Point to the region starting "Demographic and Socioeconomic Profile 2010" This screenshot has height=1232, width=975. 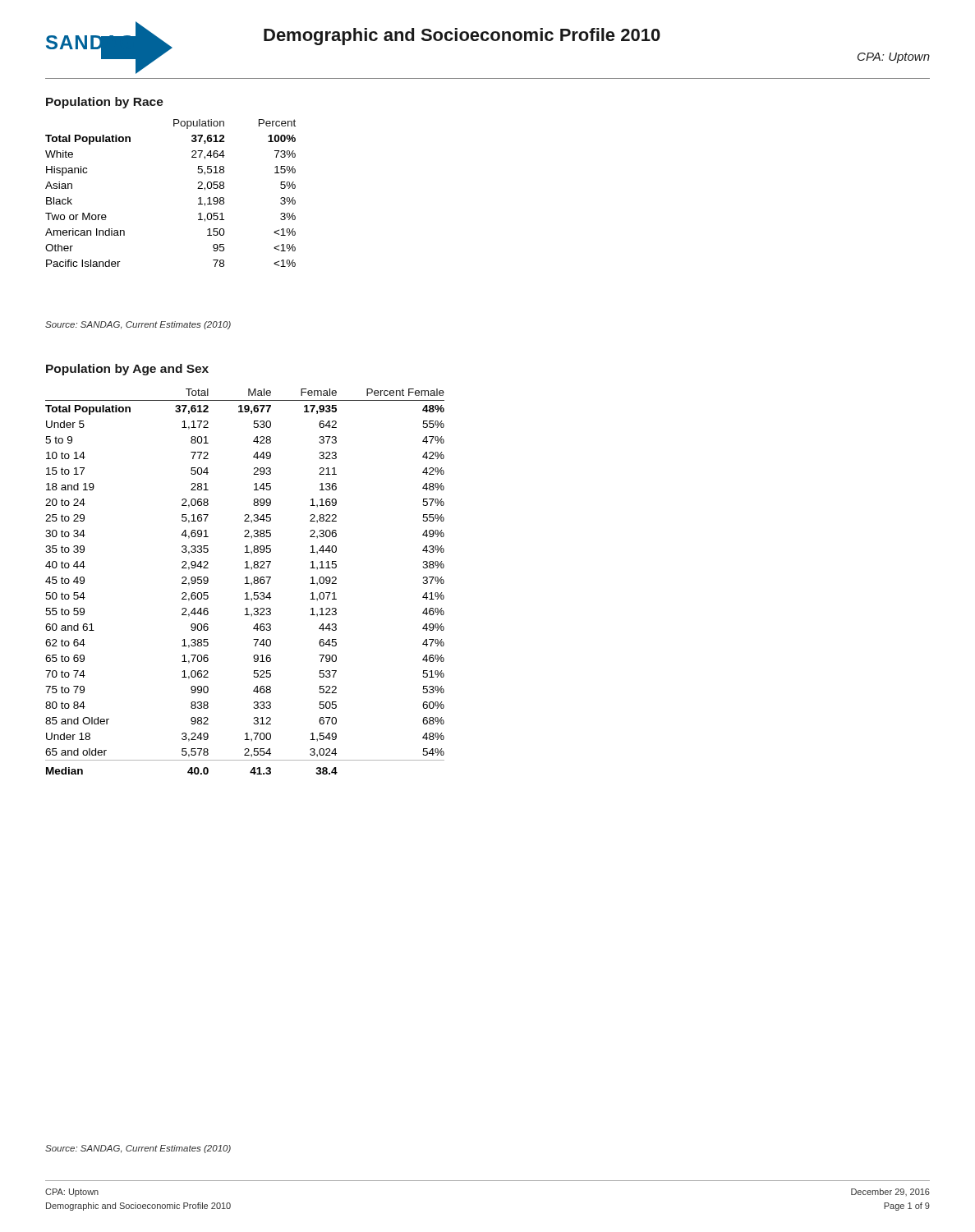tap(462, 35)
